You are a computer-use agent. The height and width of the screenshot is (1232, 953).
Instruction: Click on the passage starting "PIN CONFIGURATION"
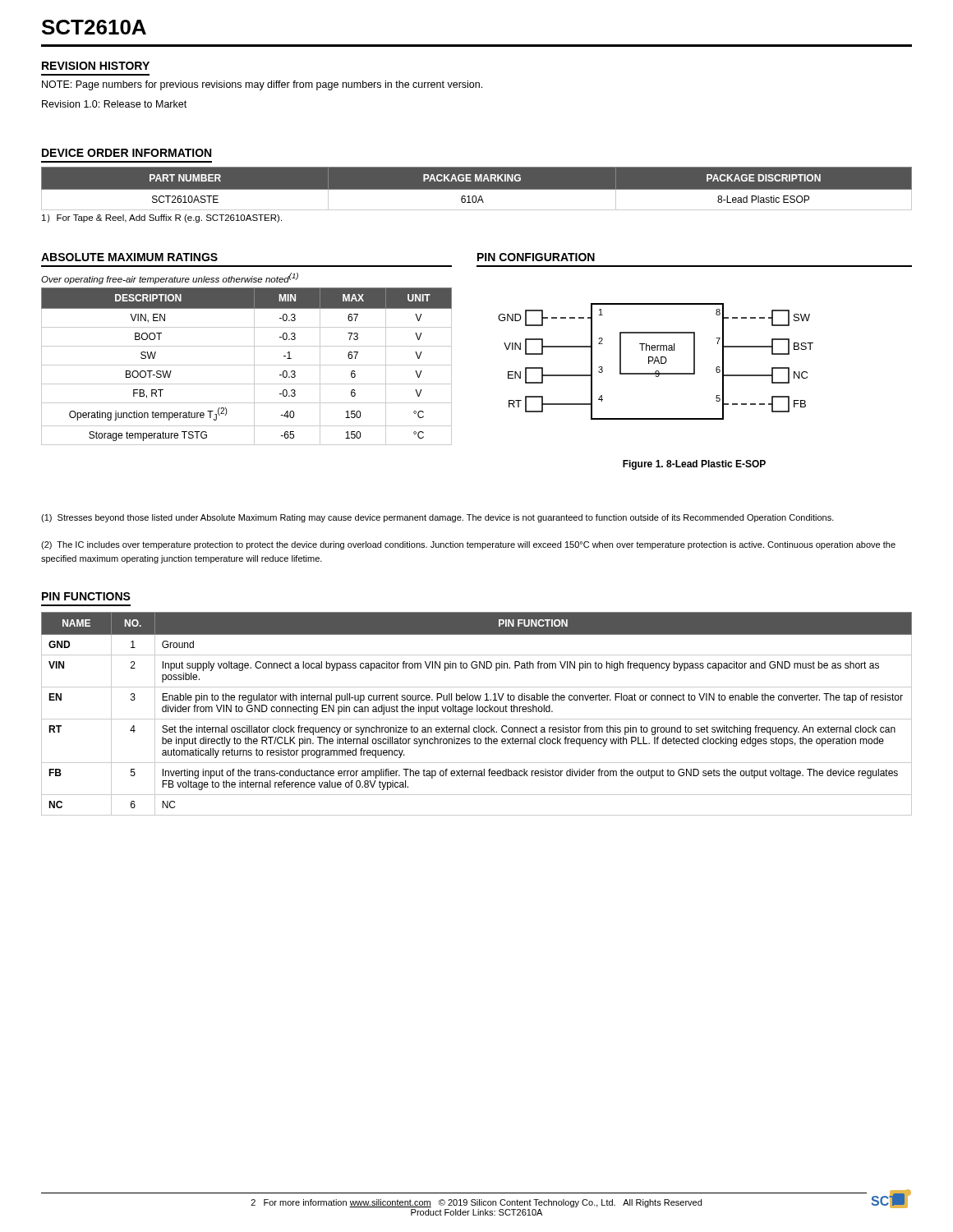[x=536, y=257]
